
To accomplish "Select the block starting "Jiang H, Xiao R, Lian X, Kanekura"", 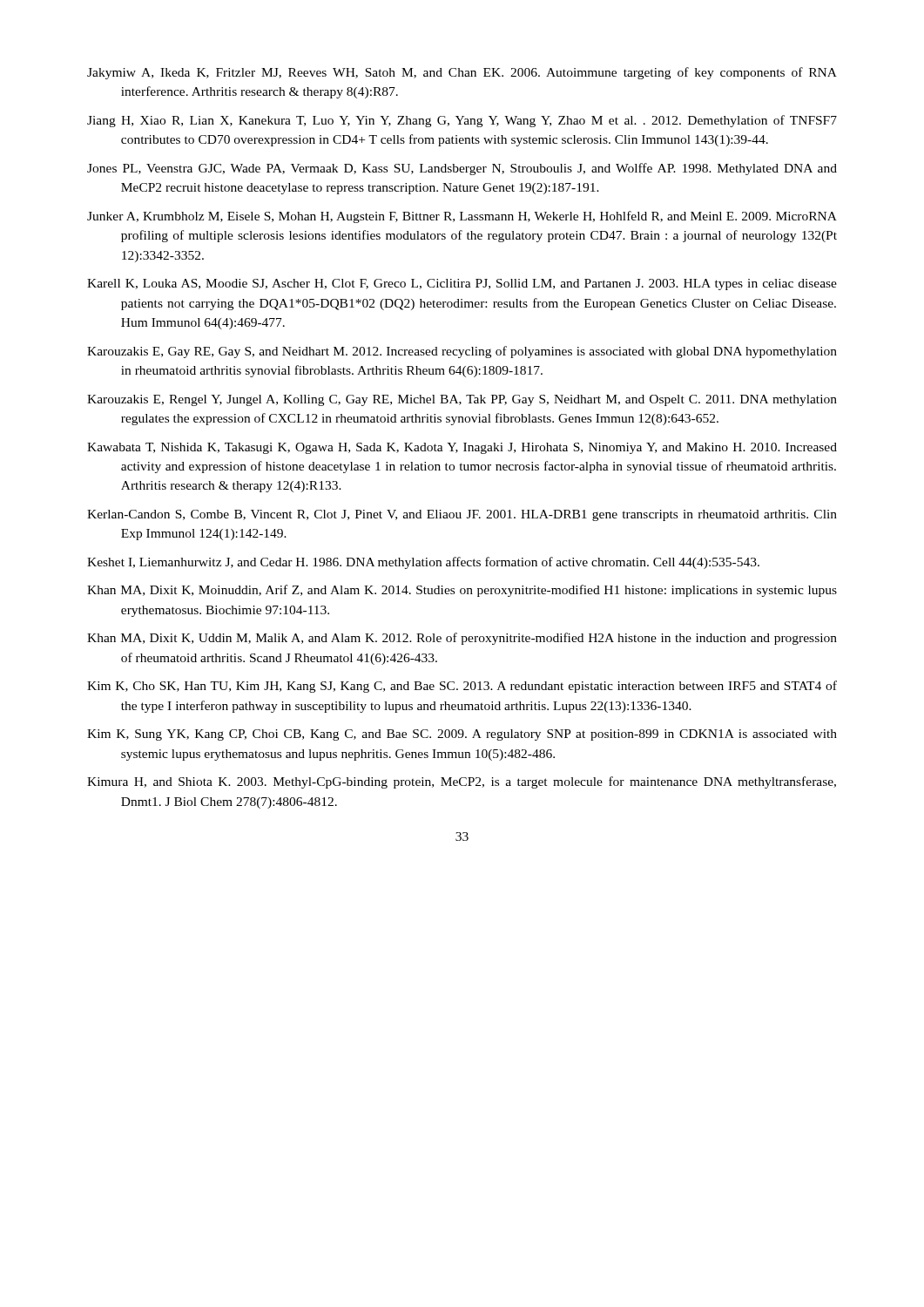I will pos(462,130).
